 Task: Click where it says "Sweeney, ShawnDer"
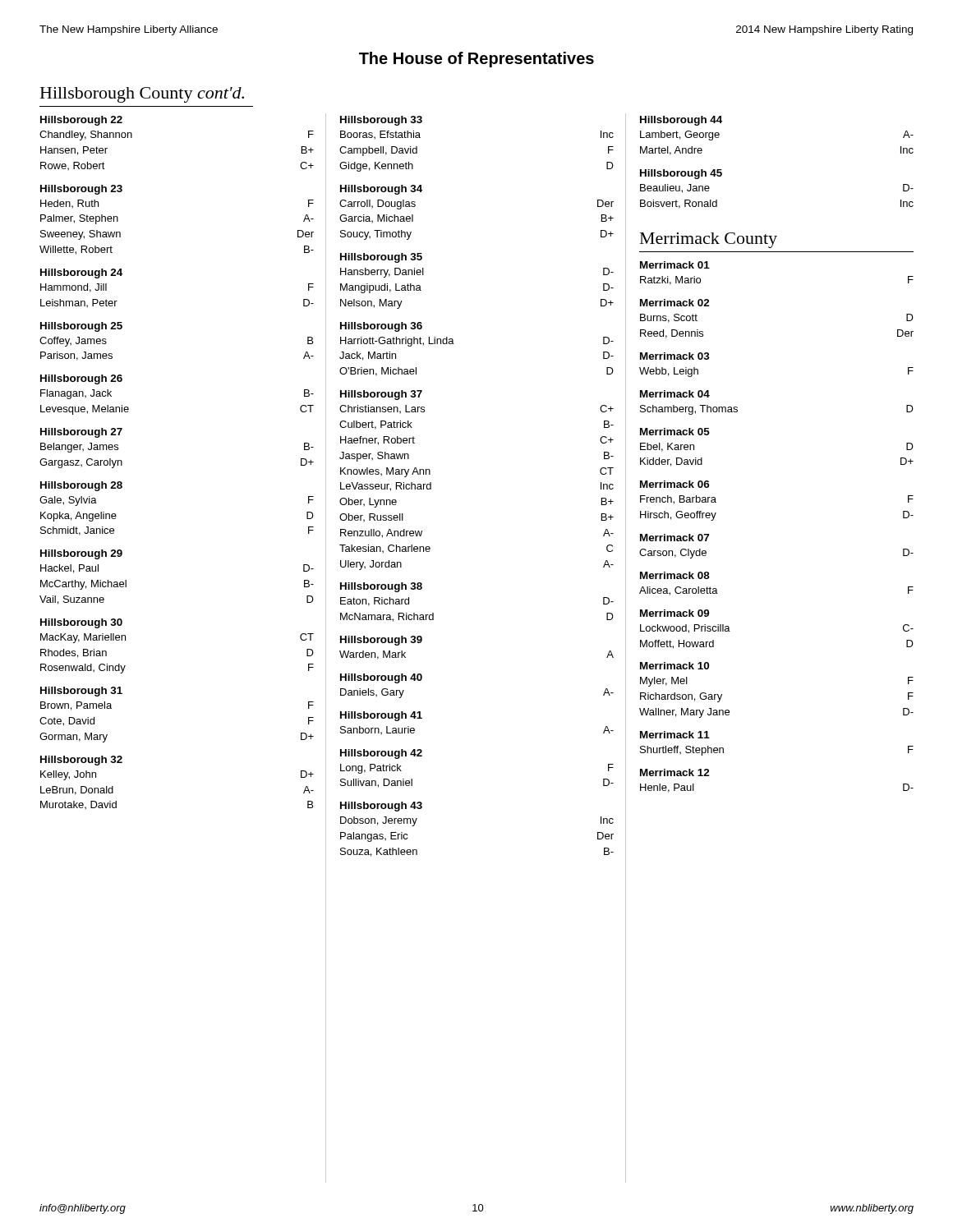pyautogui.click(x=78, y=234)
